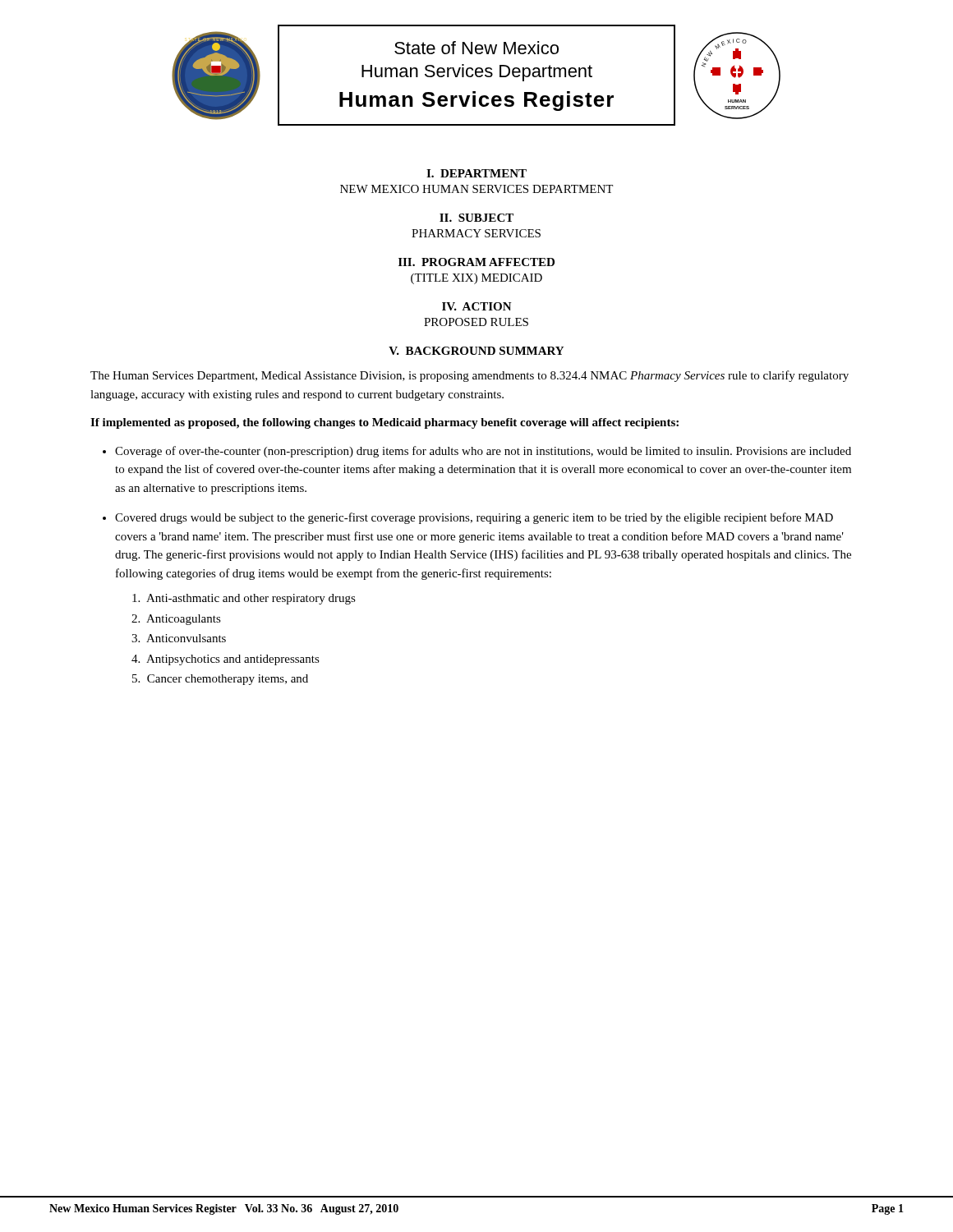
Task: Find the list item with the text "Coverage of over-the-counter (non-prescription) drug items for adults"
Action: tap(483, 469)
